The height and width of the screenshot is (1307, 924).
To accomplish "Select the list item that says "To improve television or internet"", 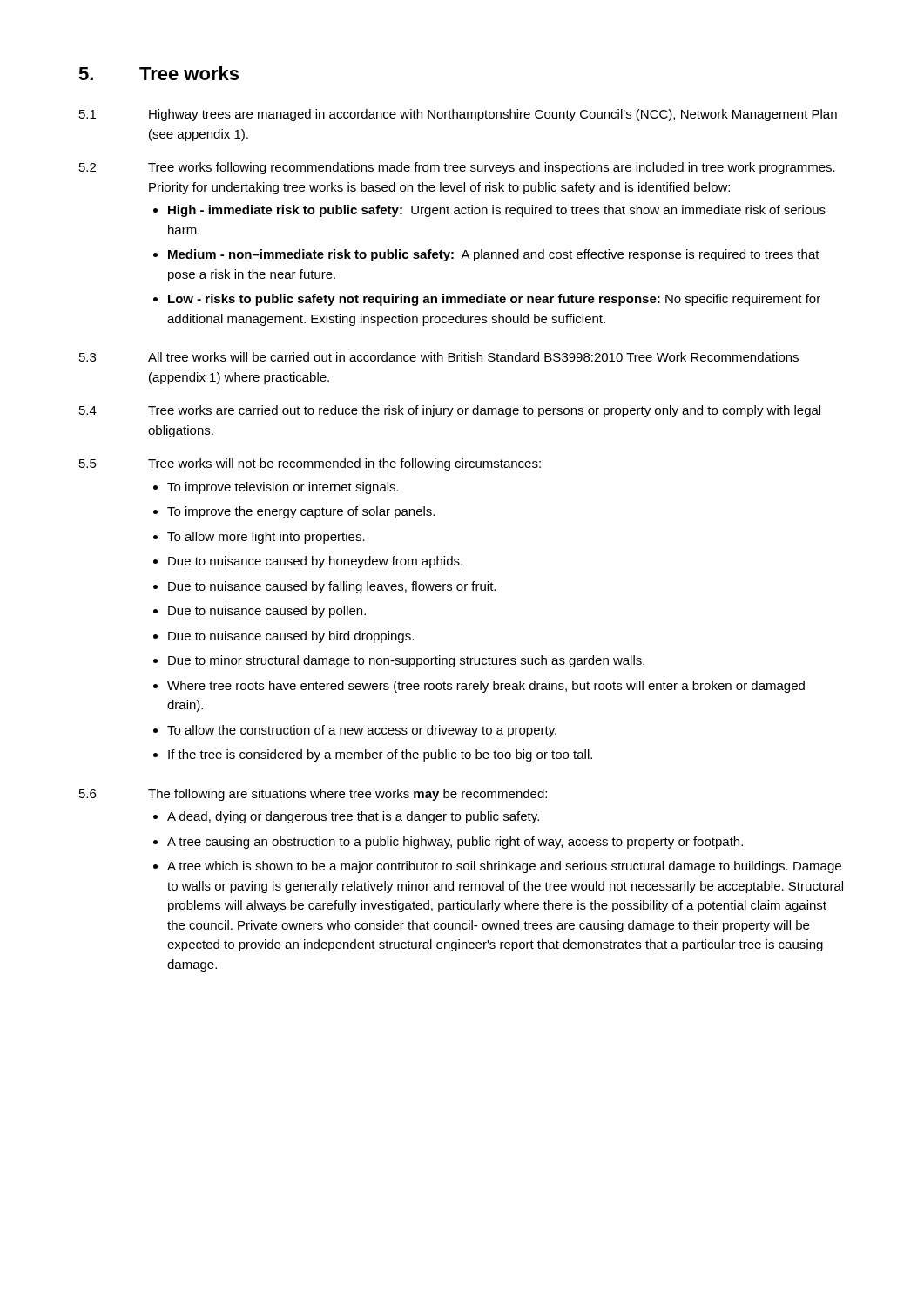I will coord(283,486).
